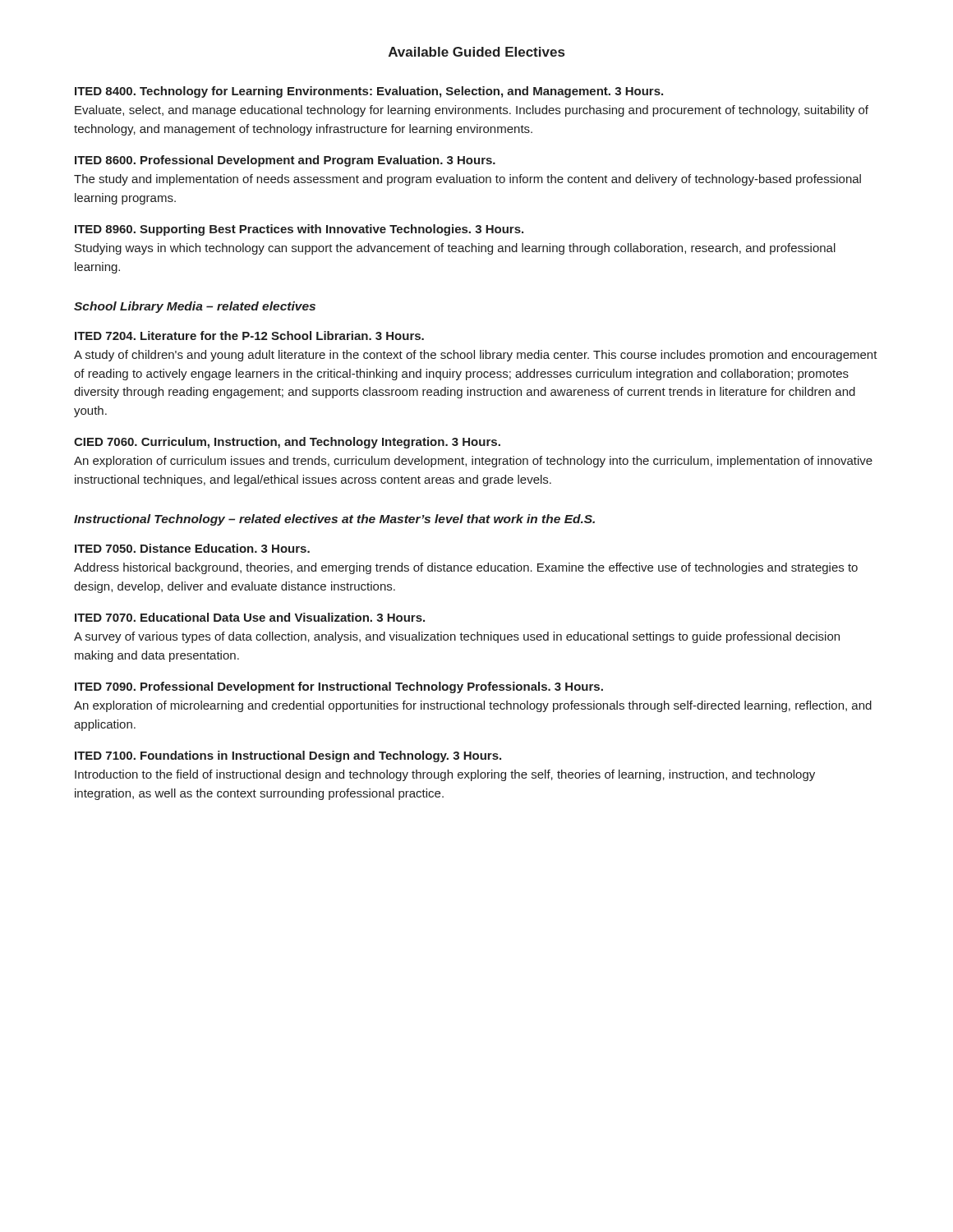Image resolution: width=953 pixels, height=1232 pixels.
Task: Point to the element starting "Studying ways in which technology"
Action: pos(455,257)
